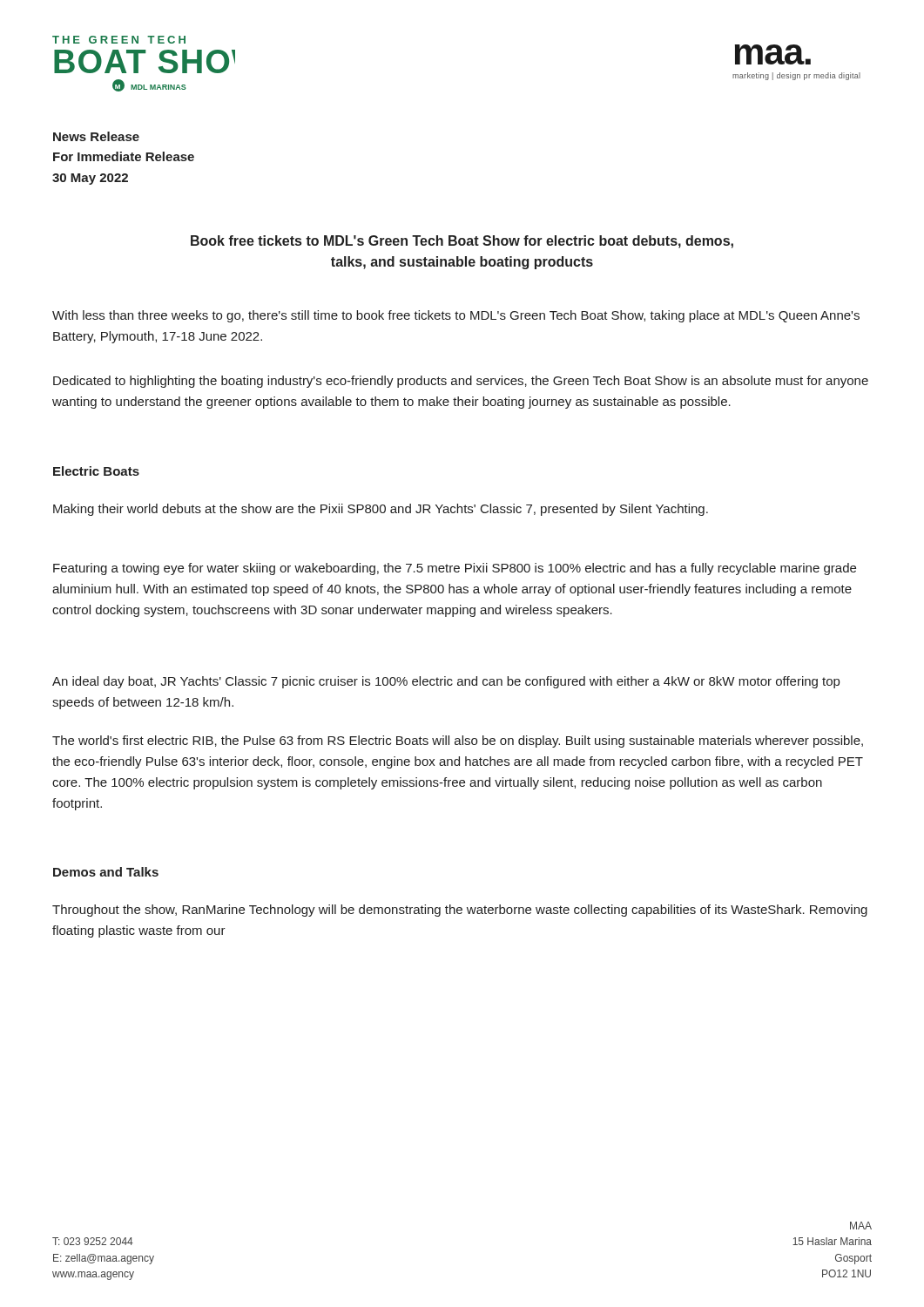Locate the text block that says "The world's first"

[x=458, y=772]
